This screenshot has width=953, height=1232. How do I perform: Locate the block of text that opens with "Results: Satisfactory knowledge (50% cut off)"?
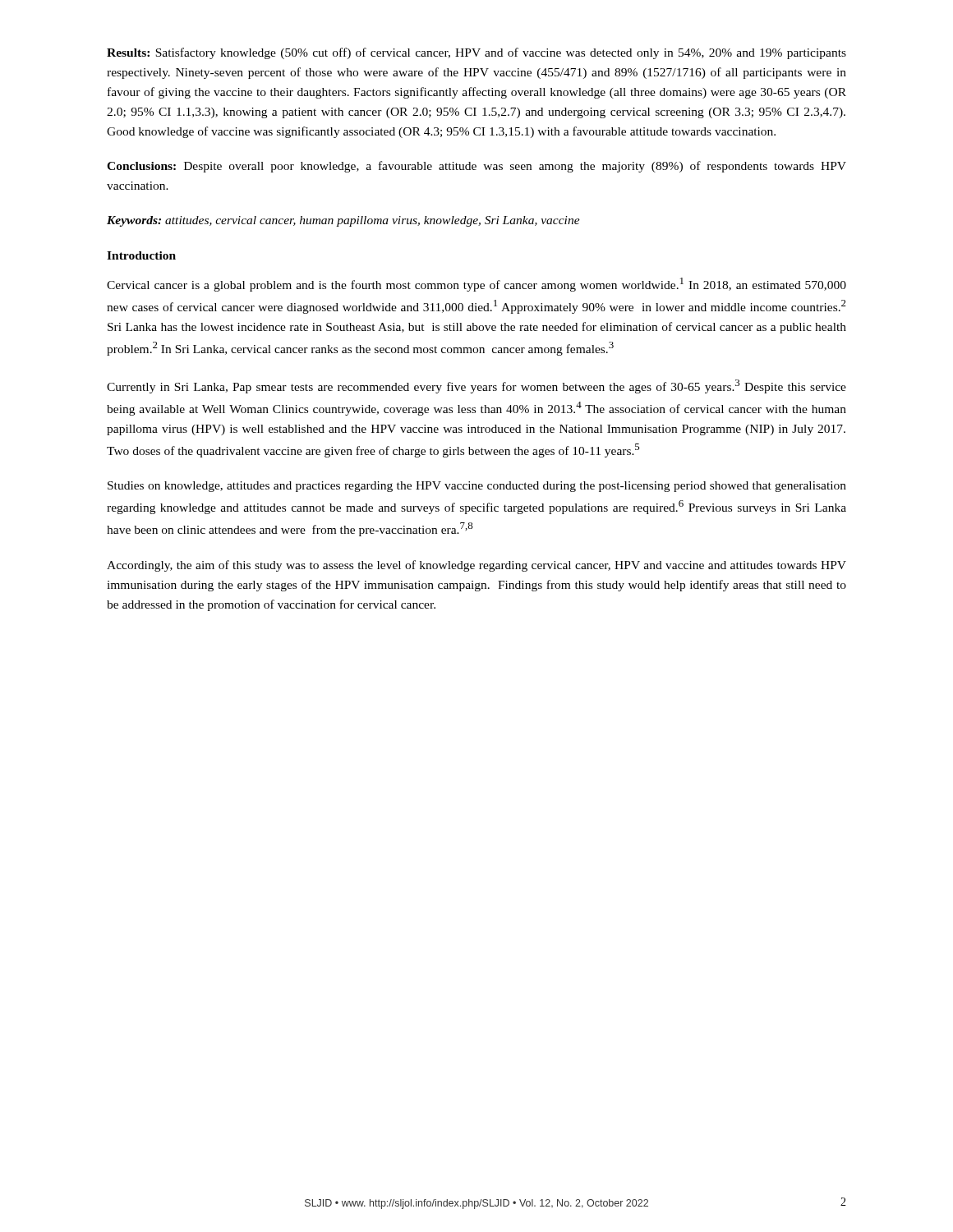click(476, 92)
